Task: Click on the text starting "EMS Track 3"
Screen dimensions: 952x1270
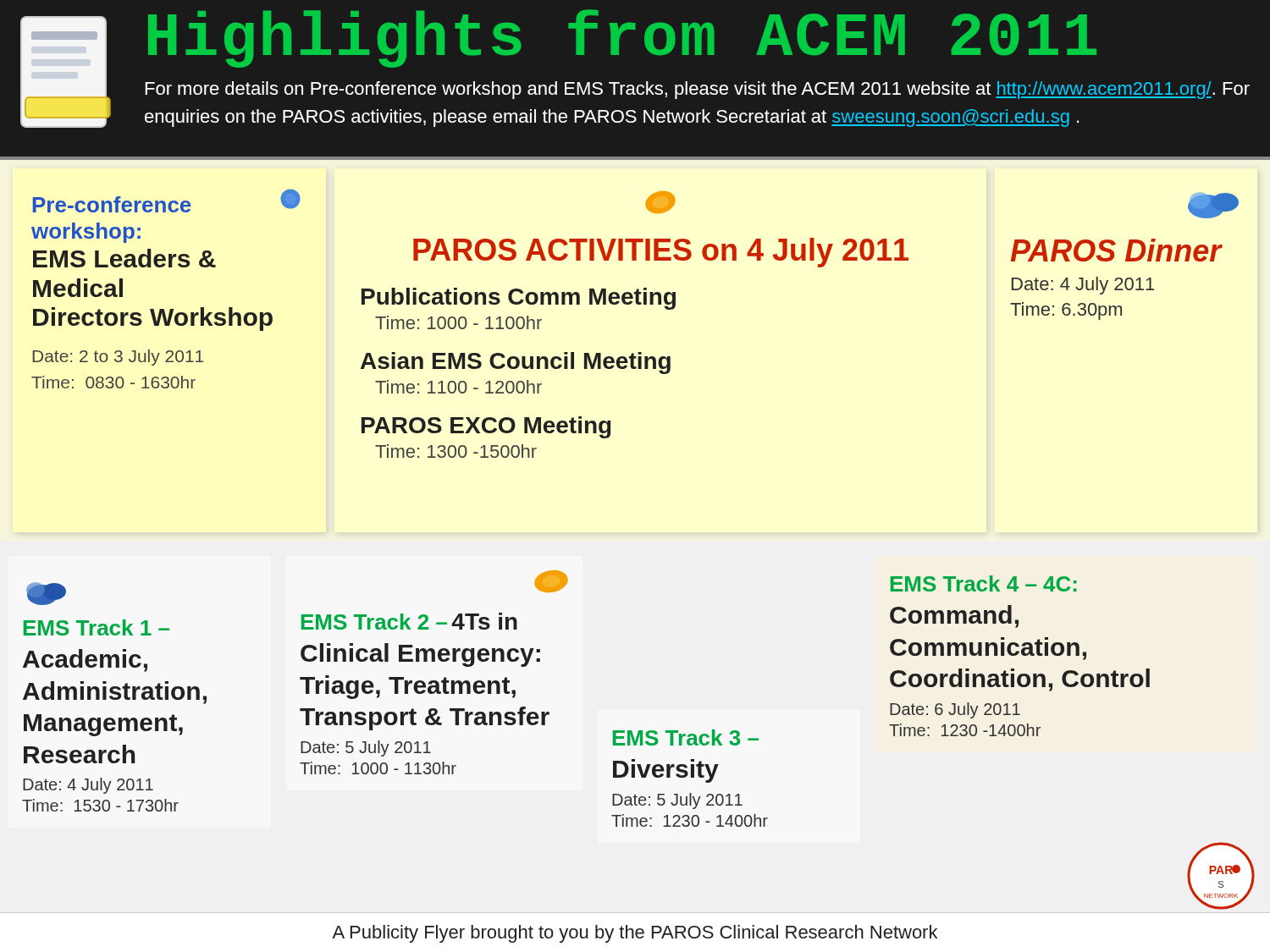Action: coord(686,737)
